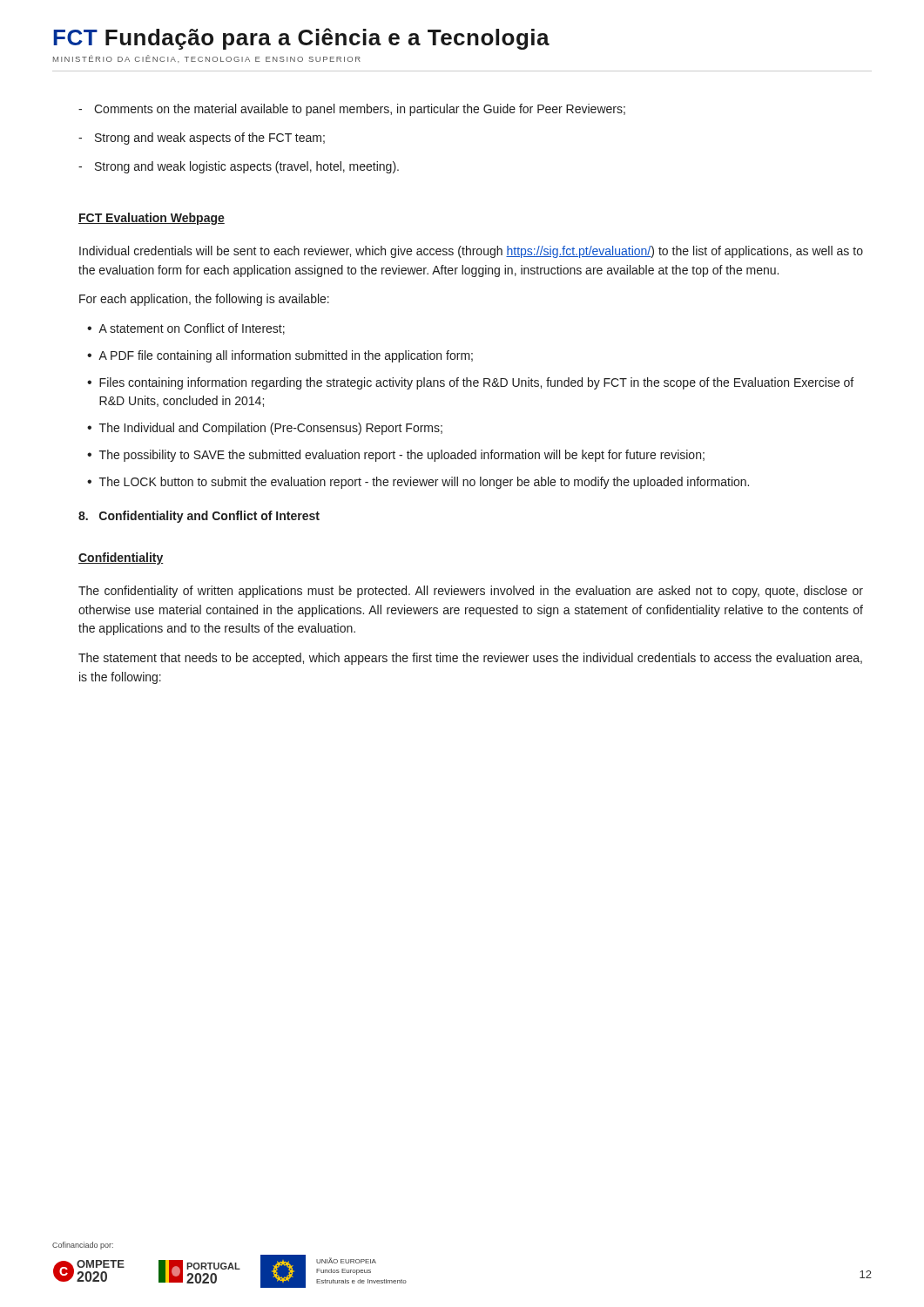Viewport: 924px width, 1307px height.
Task: Find the list item with the text "• The possibility to SAVE the submitted"
Action: (x=396, y=455)
